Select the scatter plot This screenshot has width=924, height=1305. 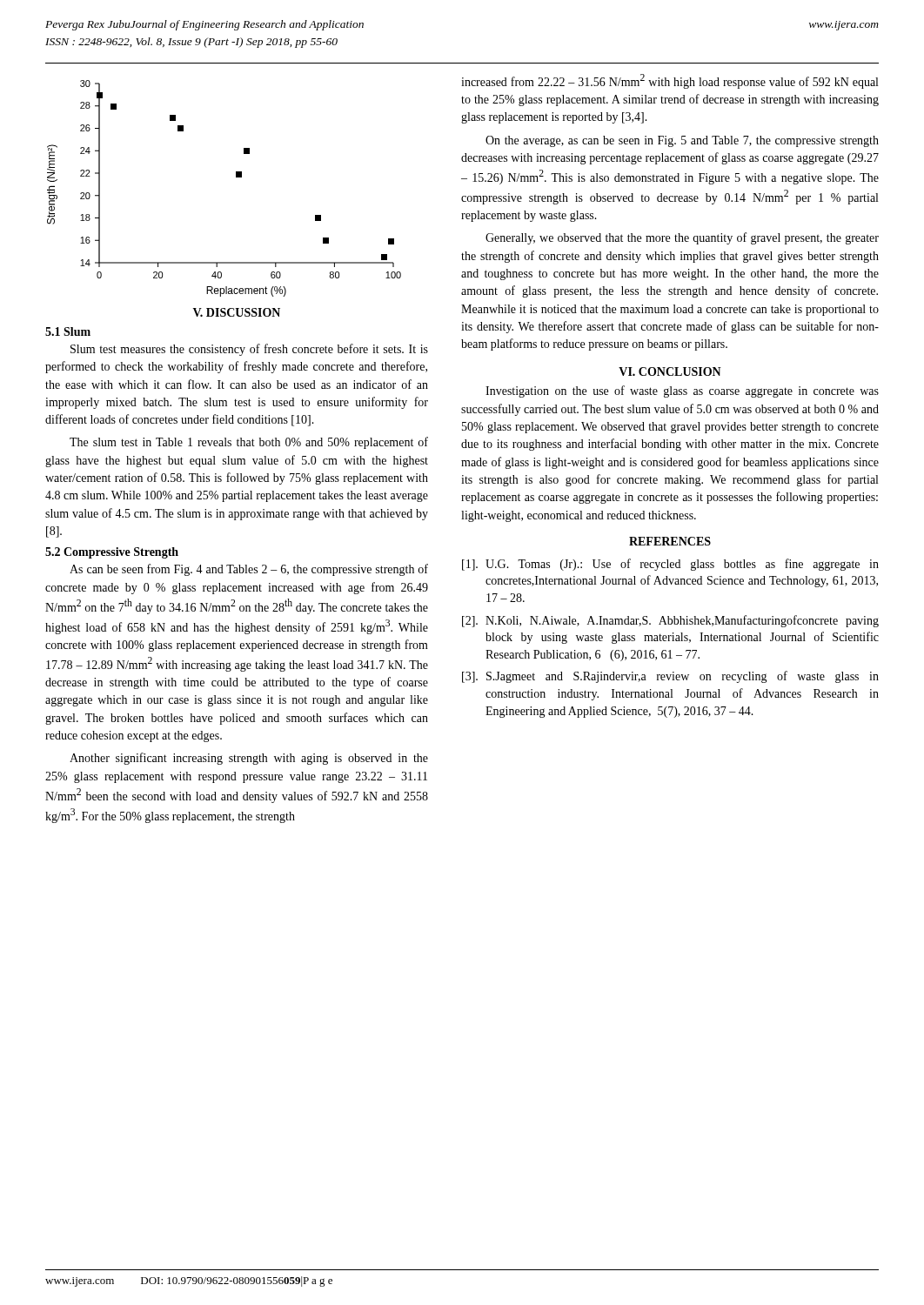237,184
